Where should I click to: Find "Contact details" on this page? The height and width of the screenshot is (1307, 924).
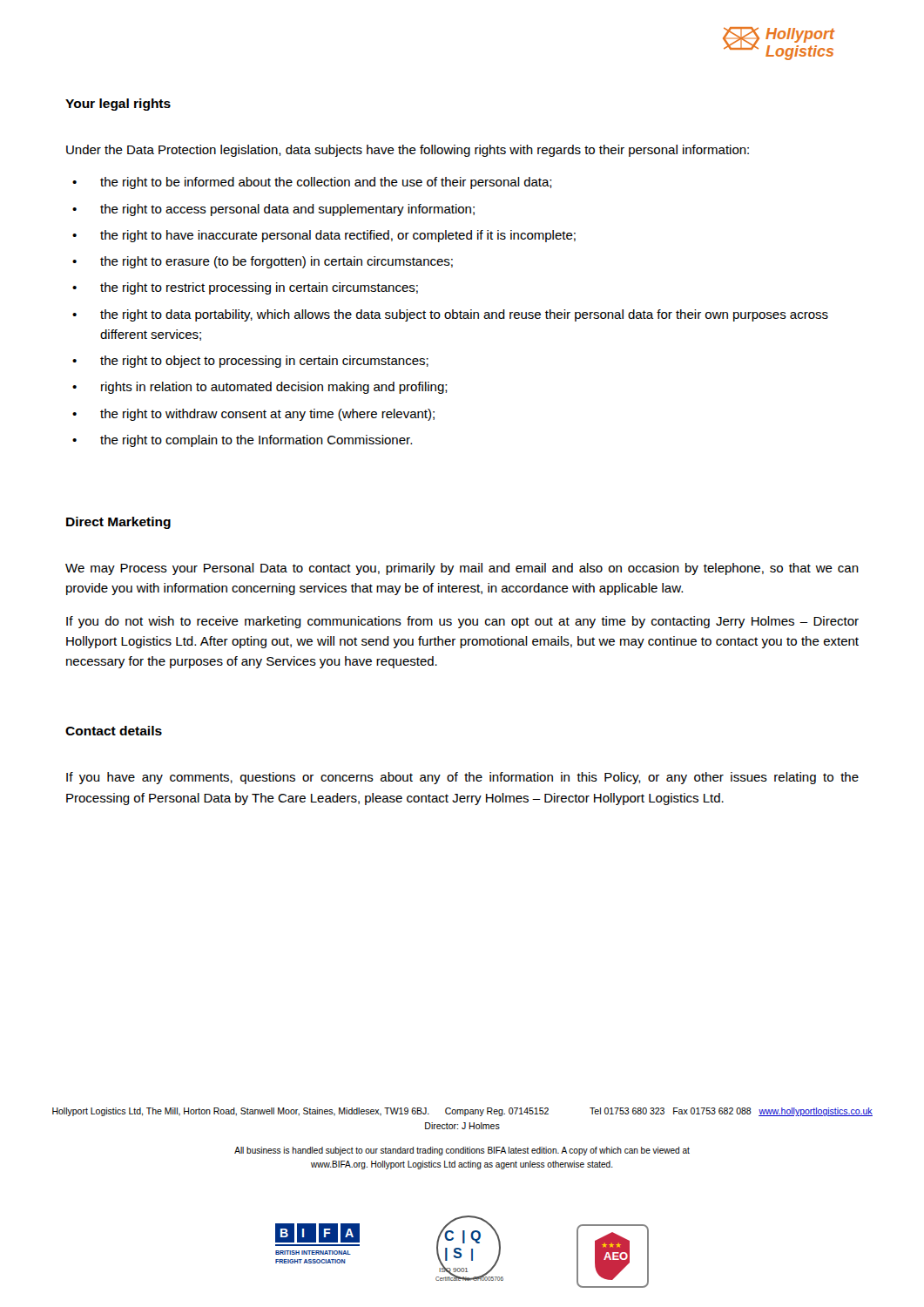pos(114,731)
